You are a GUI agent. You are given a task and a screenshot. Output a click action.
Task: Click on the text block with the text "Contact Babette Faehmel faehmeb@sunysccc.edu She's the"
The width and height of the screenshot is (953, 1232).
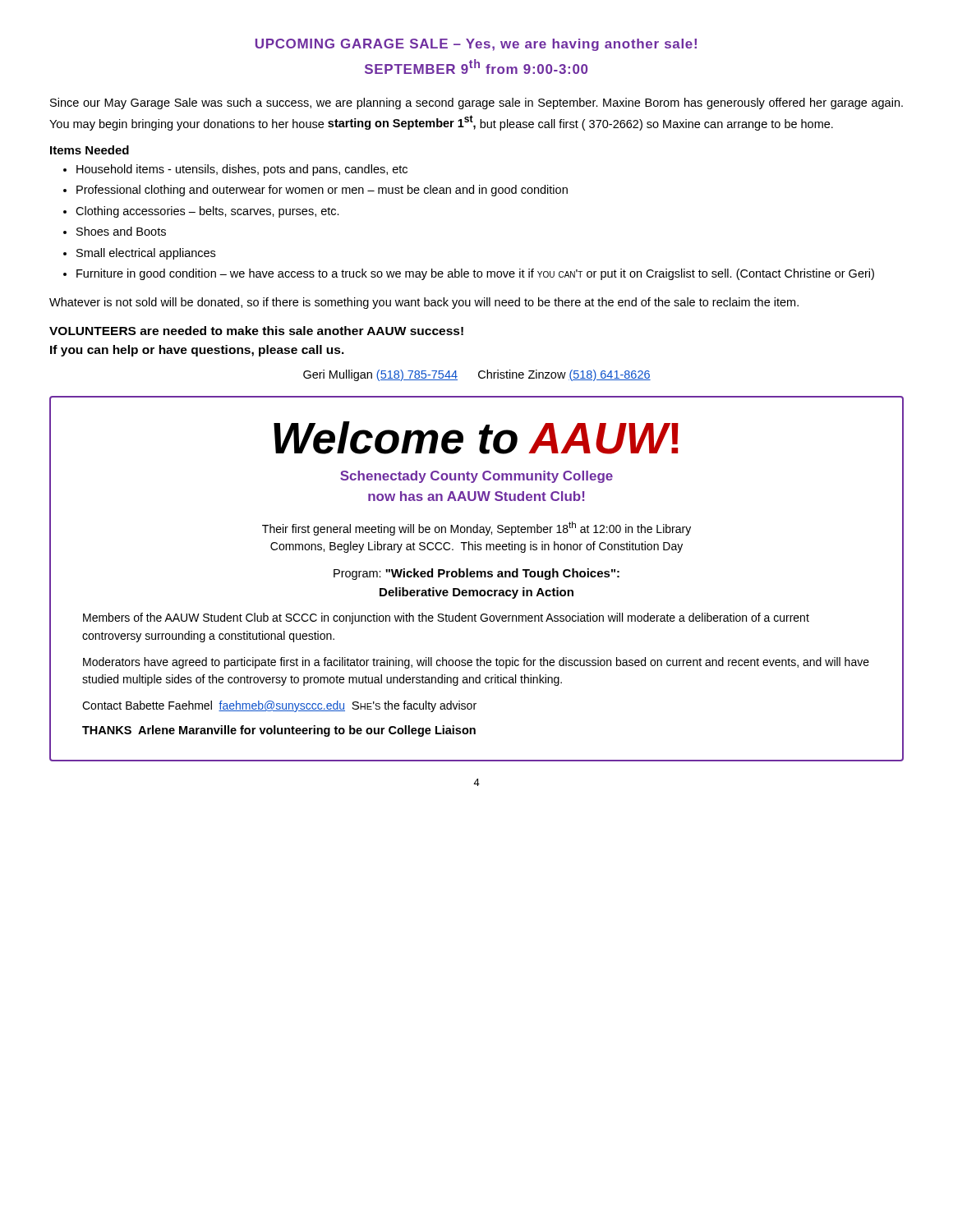point(279,705)
